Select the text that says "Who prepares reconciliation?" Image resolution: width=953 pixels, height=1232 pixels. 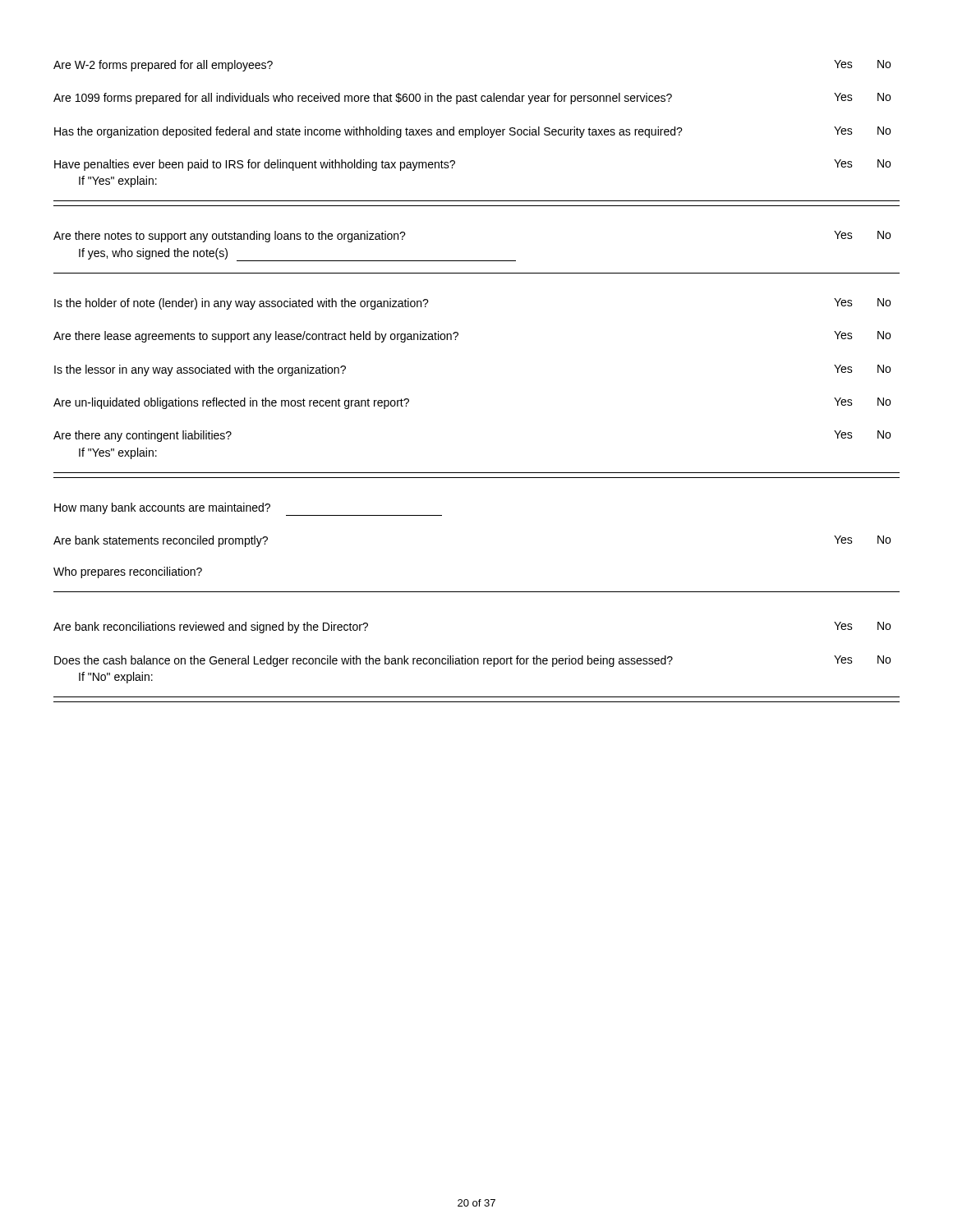[x=128, y=572]
